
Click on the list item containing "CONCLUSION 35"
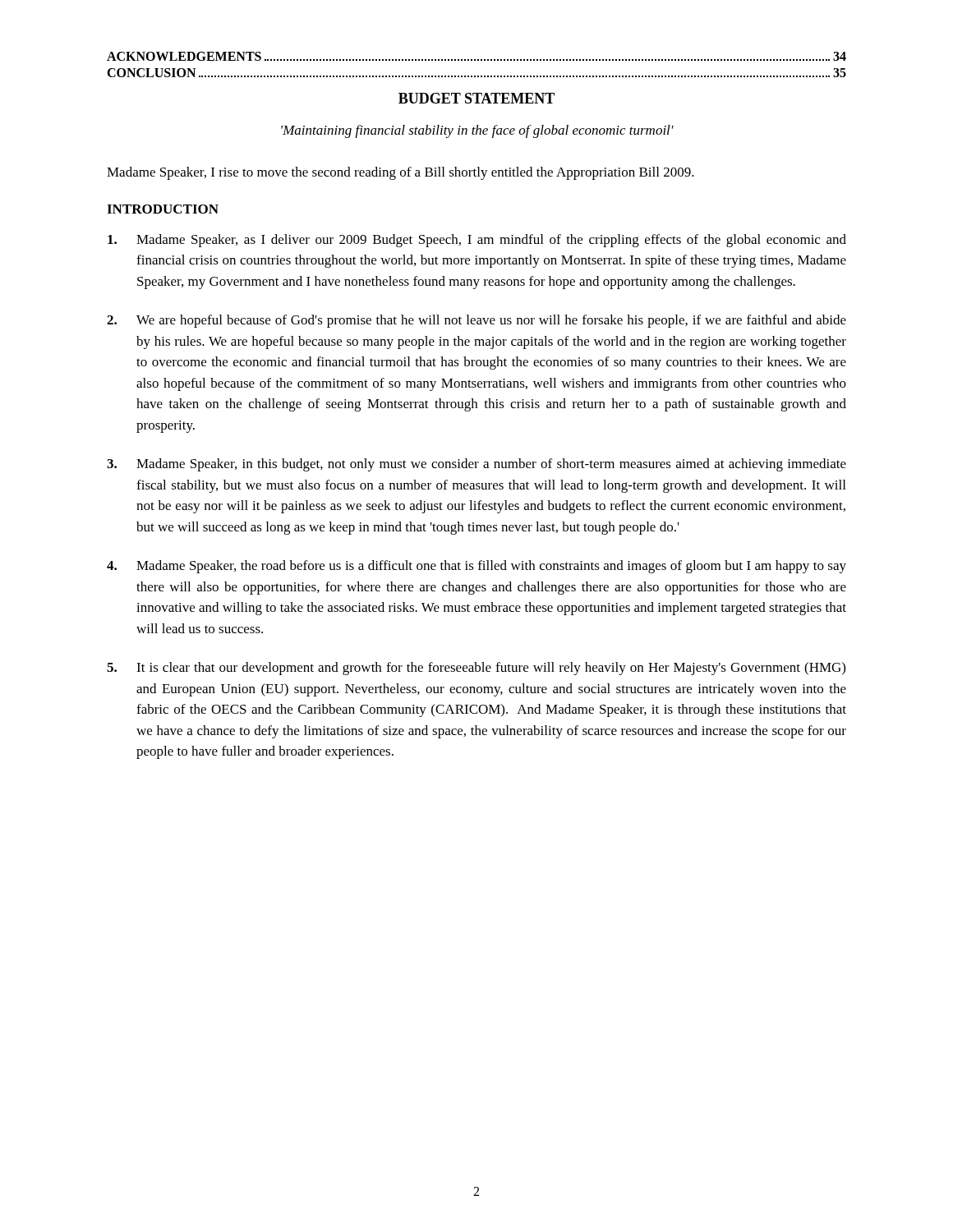(476, 73)
